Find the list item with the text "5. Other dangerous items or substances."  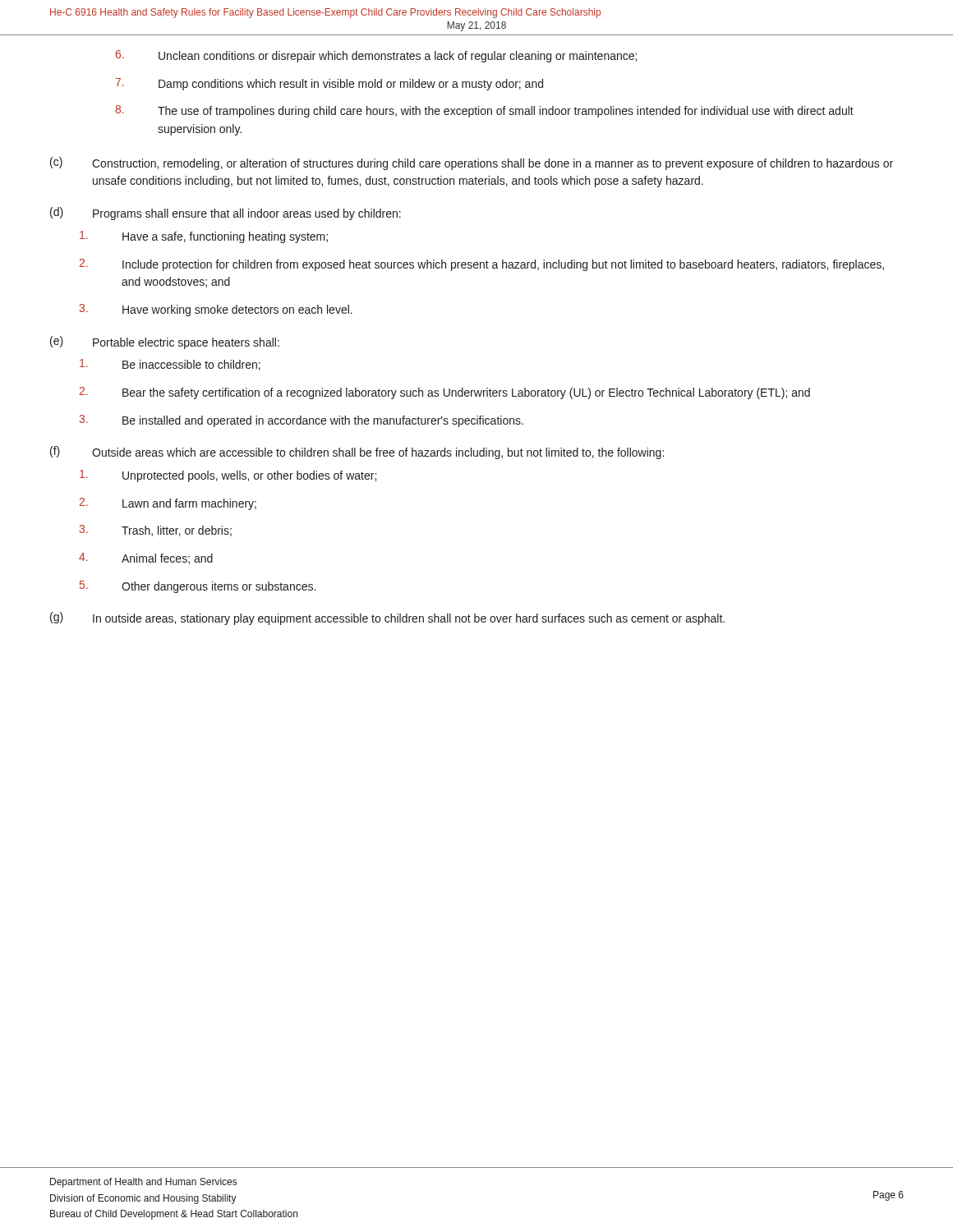198,587
